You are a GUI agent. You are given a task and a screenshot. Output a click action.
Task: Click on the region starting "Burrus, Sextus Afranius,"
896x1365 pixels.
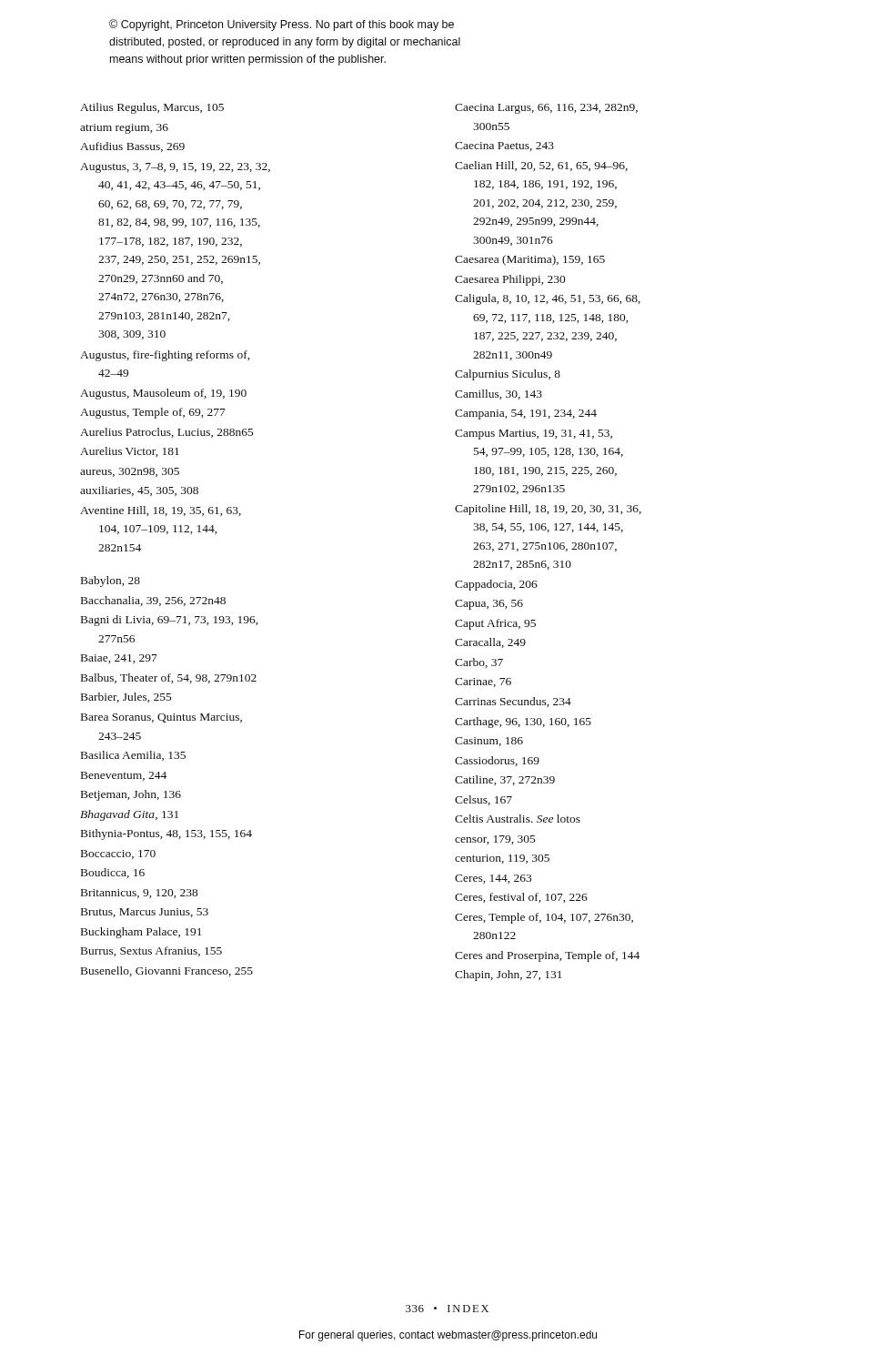[x=151, y=951]
